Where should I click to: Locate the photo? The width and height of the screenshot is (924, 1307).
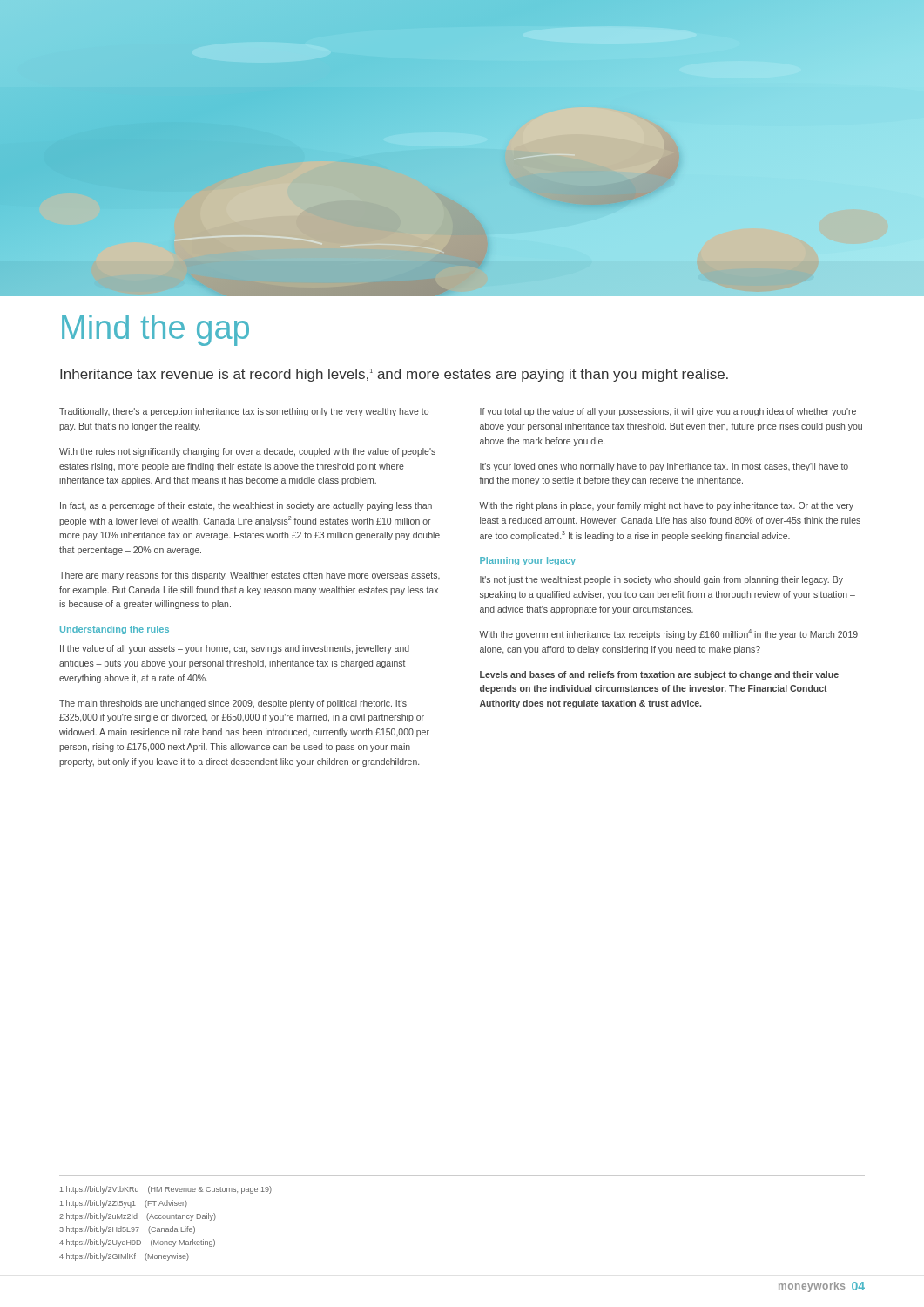[462, 148]
